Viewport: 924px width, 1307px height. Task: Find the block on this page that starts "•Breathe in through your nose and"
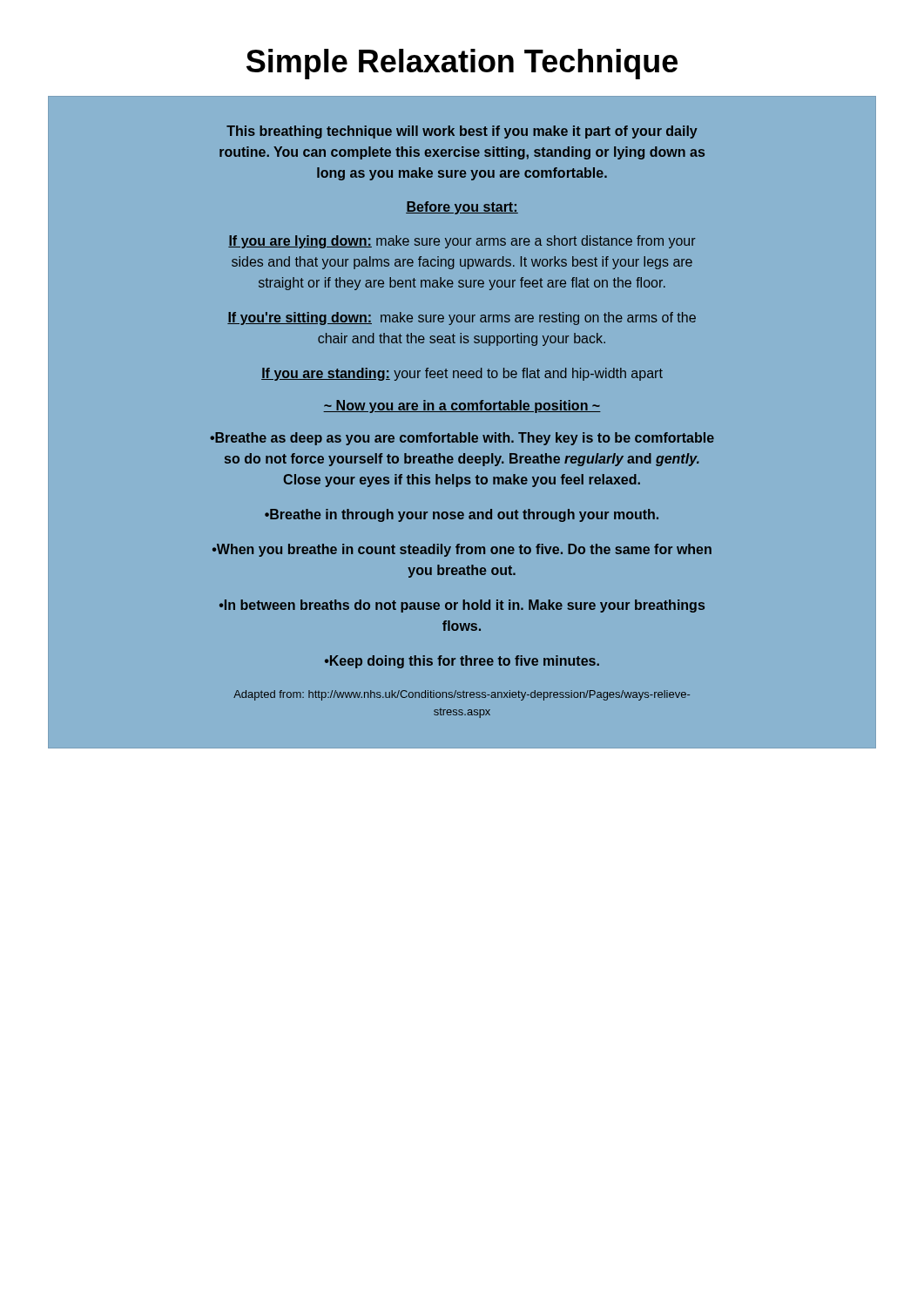pyautogui.click(x=462, y=515)
